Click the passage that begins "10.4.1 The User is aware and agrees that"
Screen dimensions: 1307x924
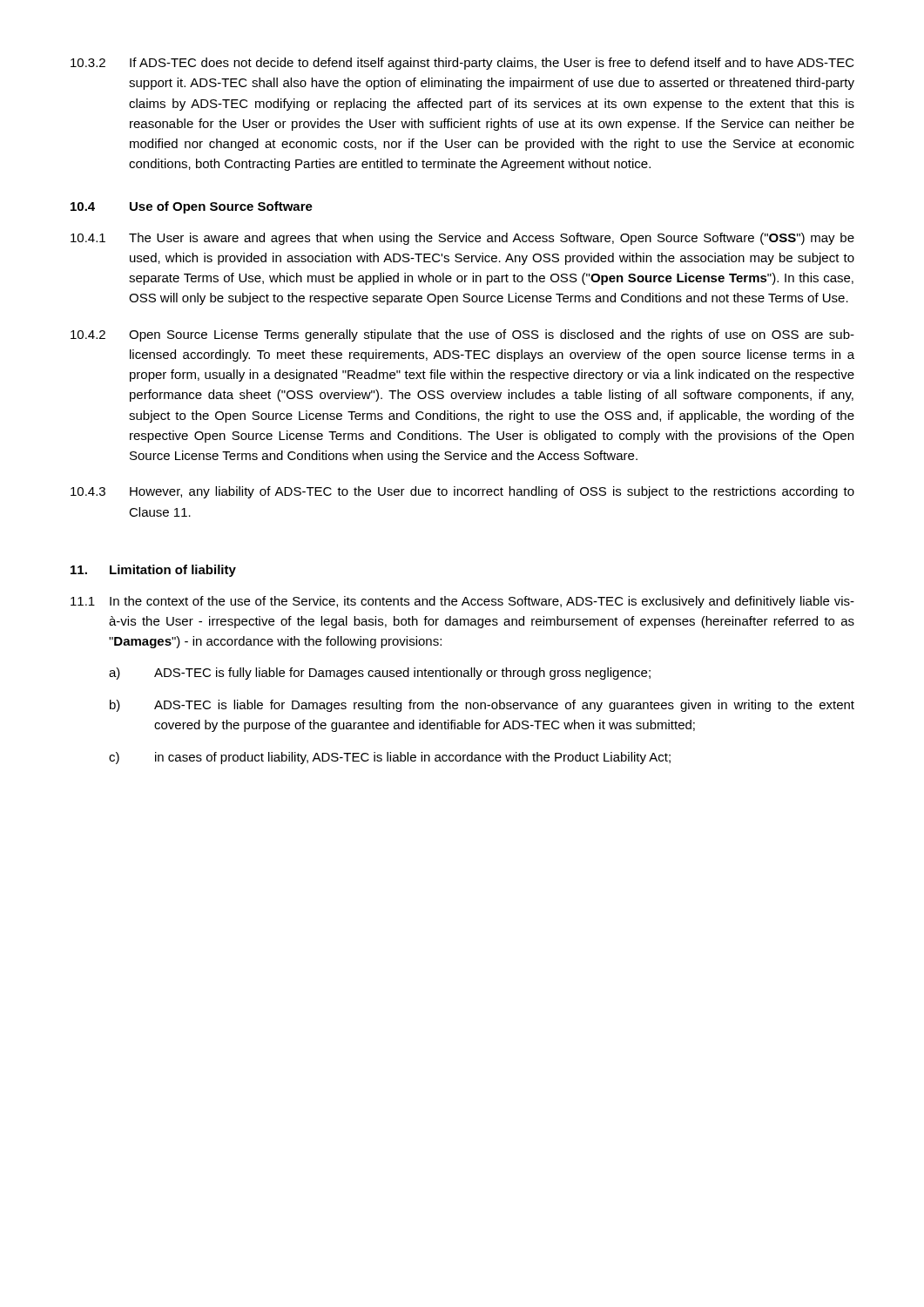pos(462,268)
